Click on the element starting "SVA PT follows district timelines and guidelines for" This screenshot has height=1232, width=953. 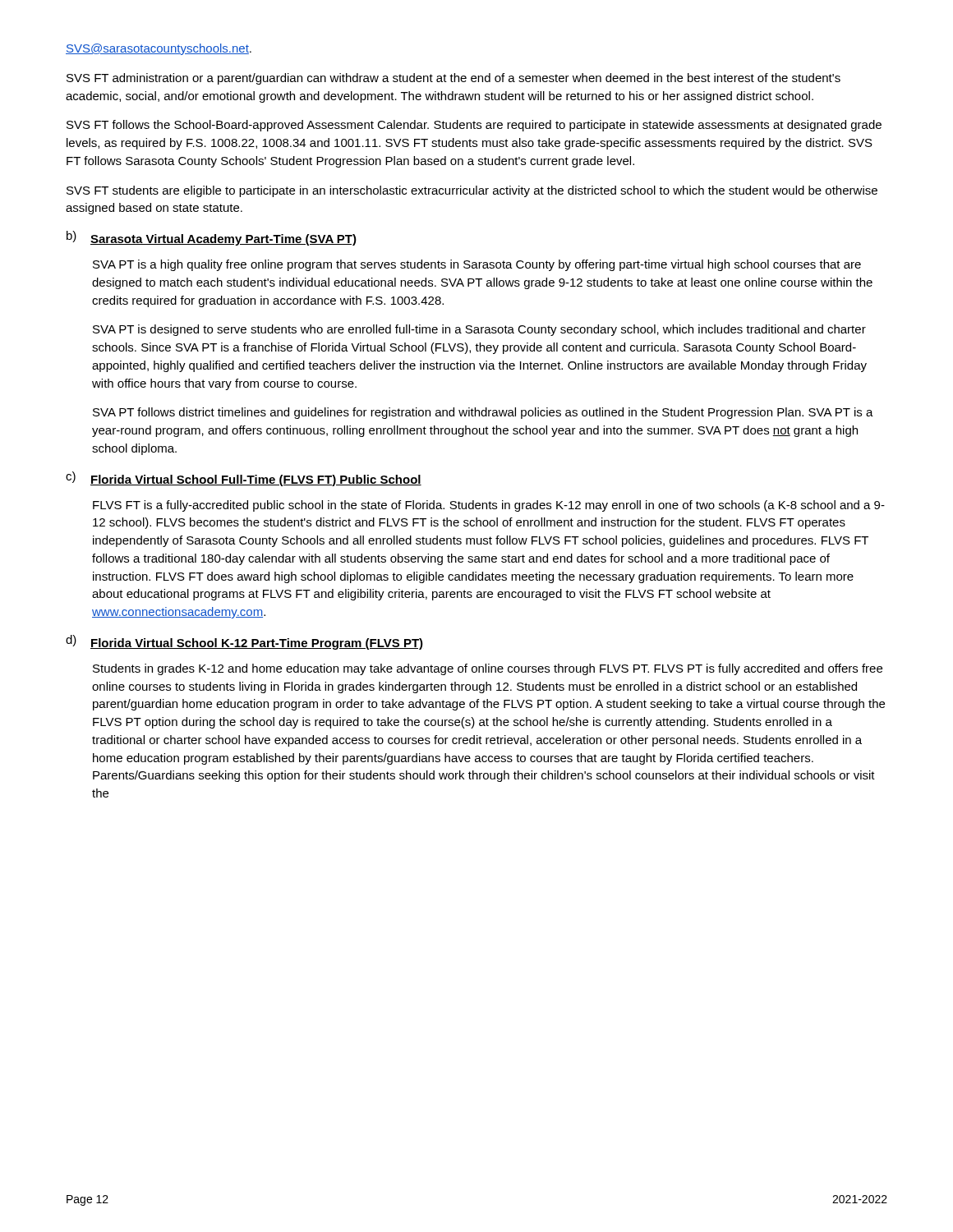point(482,430)
